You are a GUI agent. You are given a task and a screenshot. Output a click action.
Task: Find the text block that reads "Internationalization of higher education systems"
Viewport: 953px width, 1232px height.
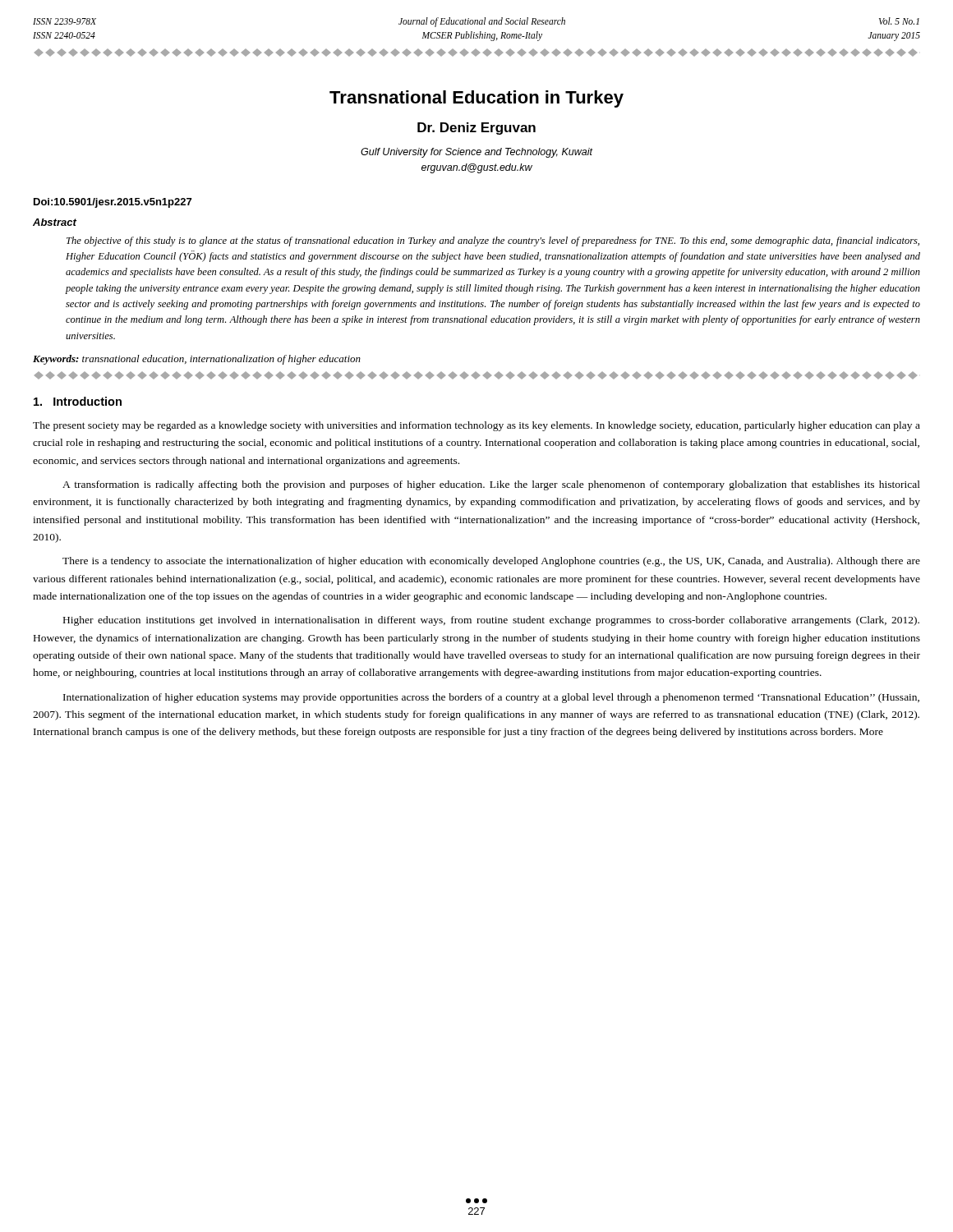click(476, 714)
